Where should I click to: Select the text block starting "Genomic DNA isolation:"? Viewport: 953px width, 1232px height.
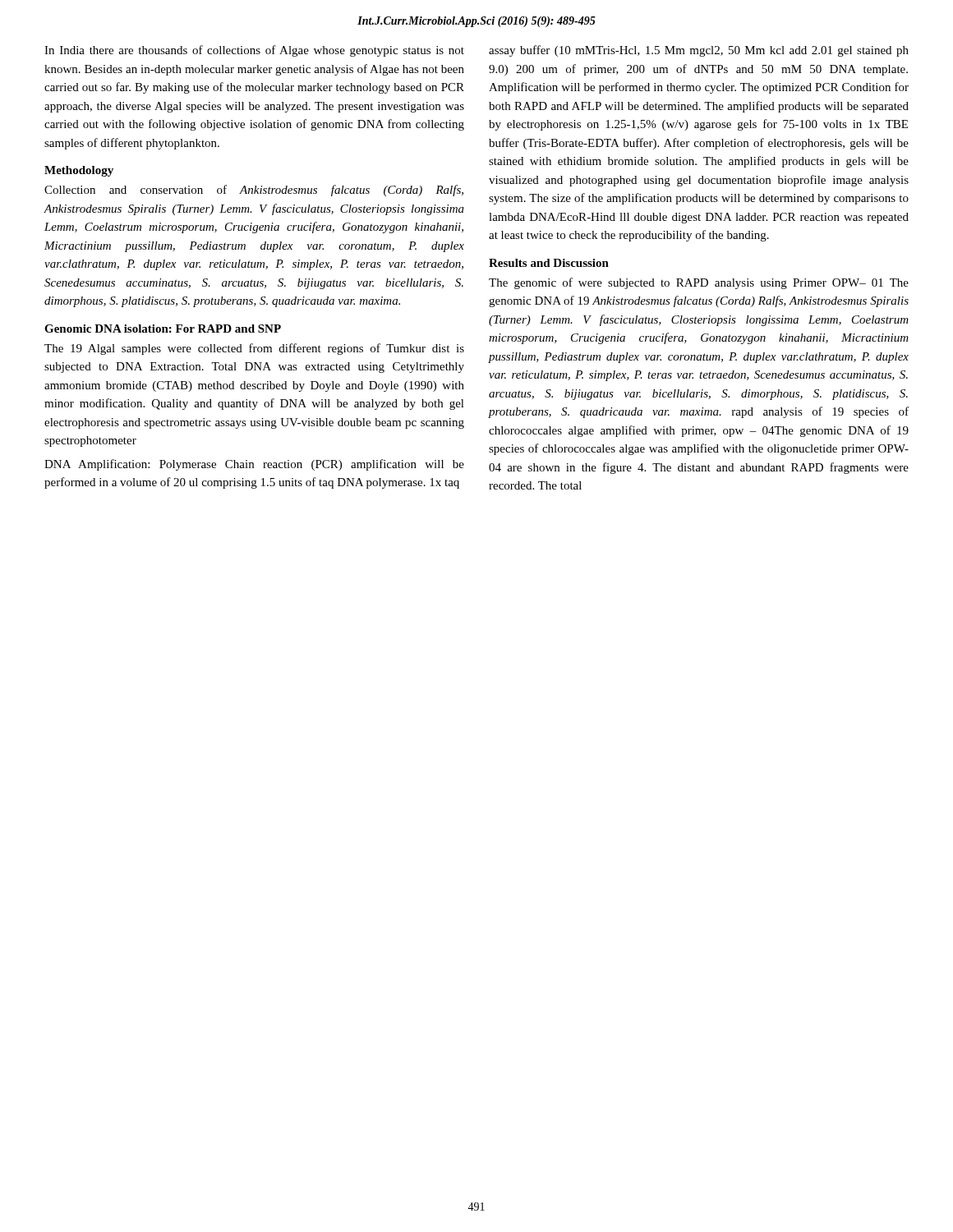tap(163, 328)
